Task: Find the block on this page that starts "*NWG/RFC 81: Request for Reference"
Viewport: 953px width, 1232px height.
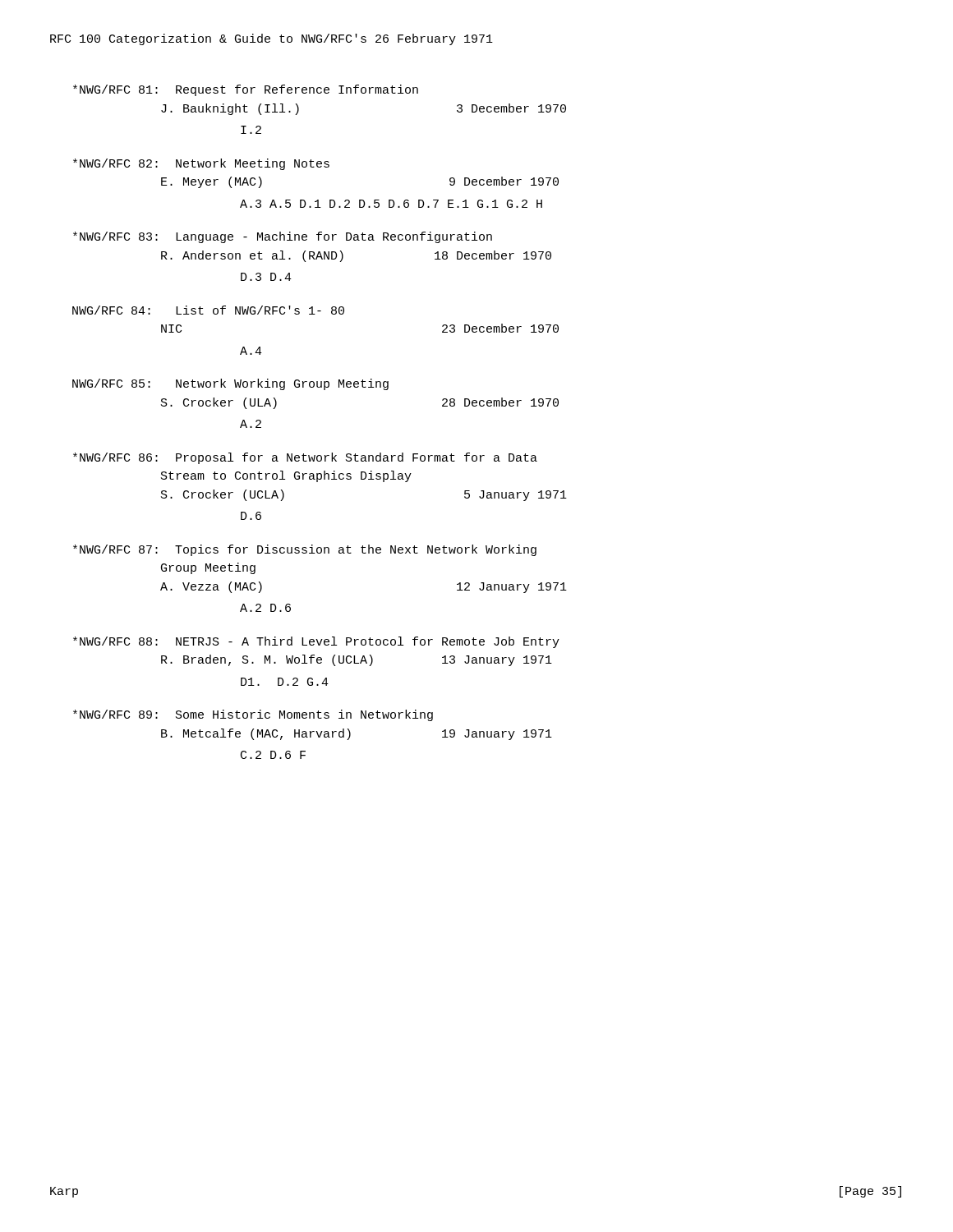Action: (x=476, y=111)
